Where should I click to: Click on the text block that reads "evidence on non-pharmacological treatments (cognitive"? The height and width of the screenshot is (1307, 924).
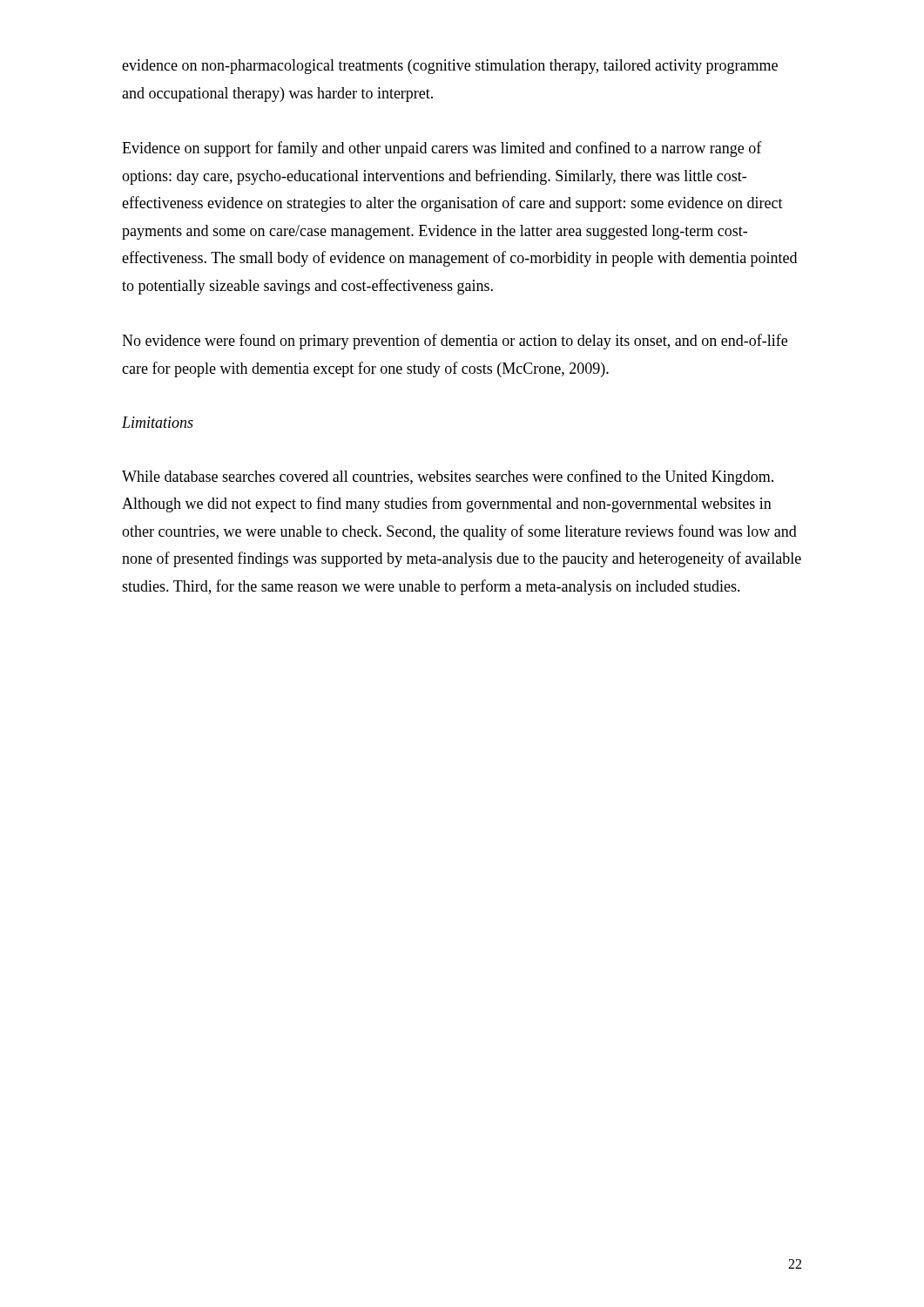(450, 79)
